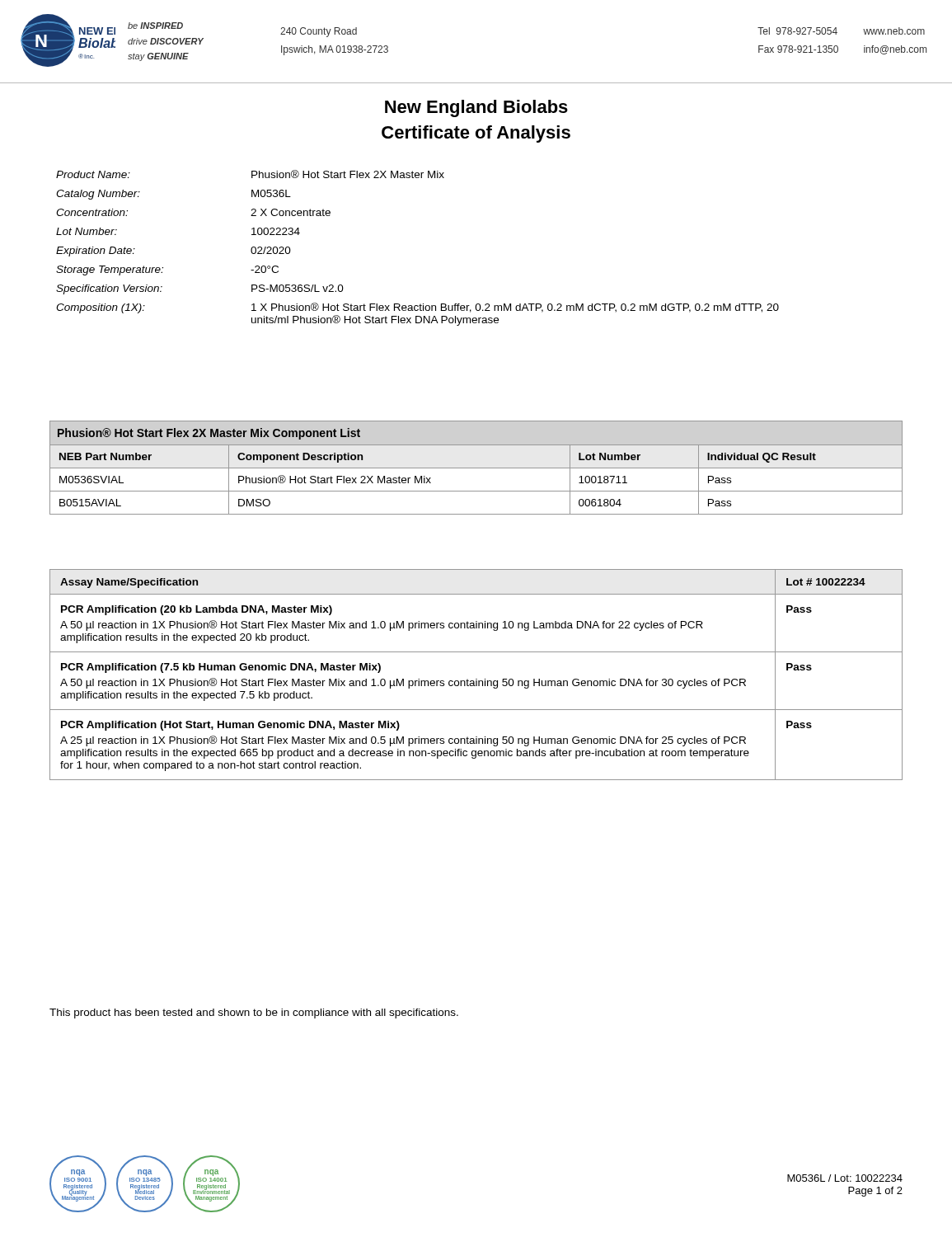
Task: Select the table that reads "Storage Temperature:"
Action: click(420, 247)
